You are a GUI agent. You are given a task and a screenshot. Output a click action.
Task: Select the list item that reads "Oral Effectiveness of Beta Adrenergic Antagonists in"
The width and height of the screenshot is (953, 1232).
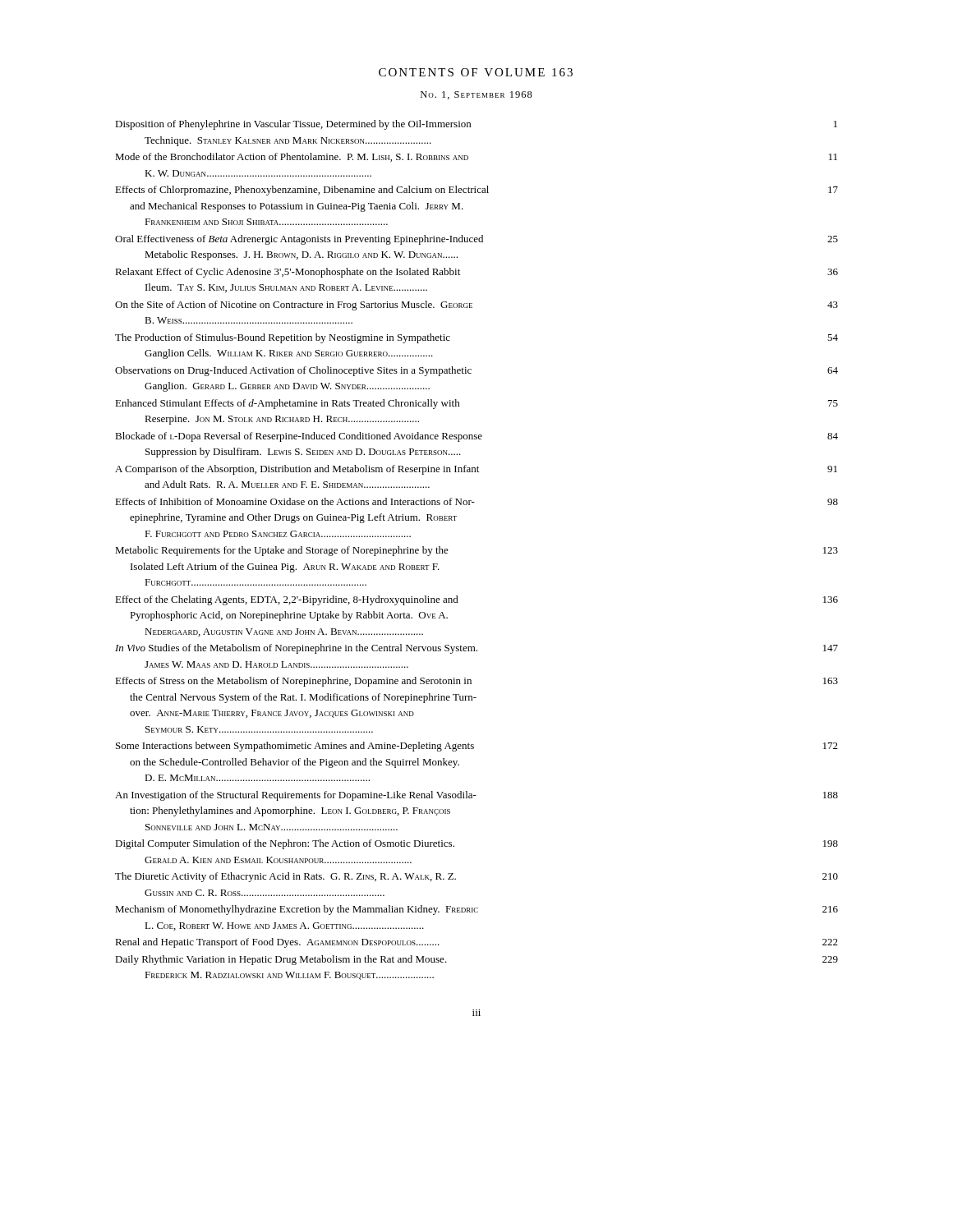click(x=476, y=246)
